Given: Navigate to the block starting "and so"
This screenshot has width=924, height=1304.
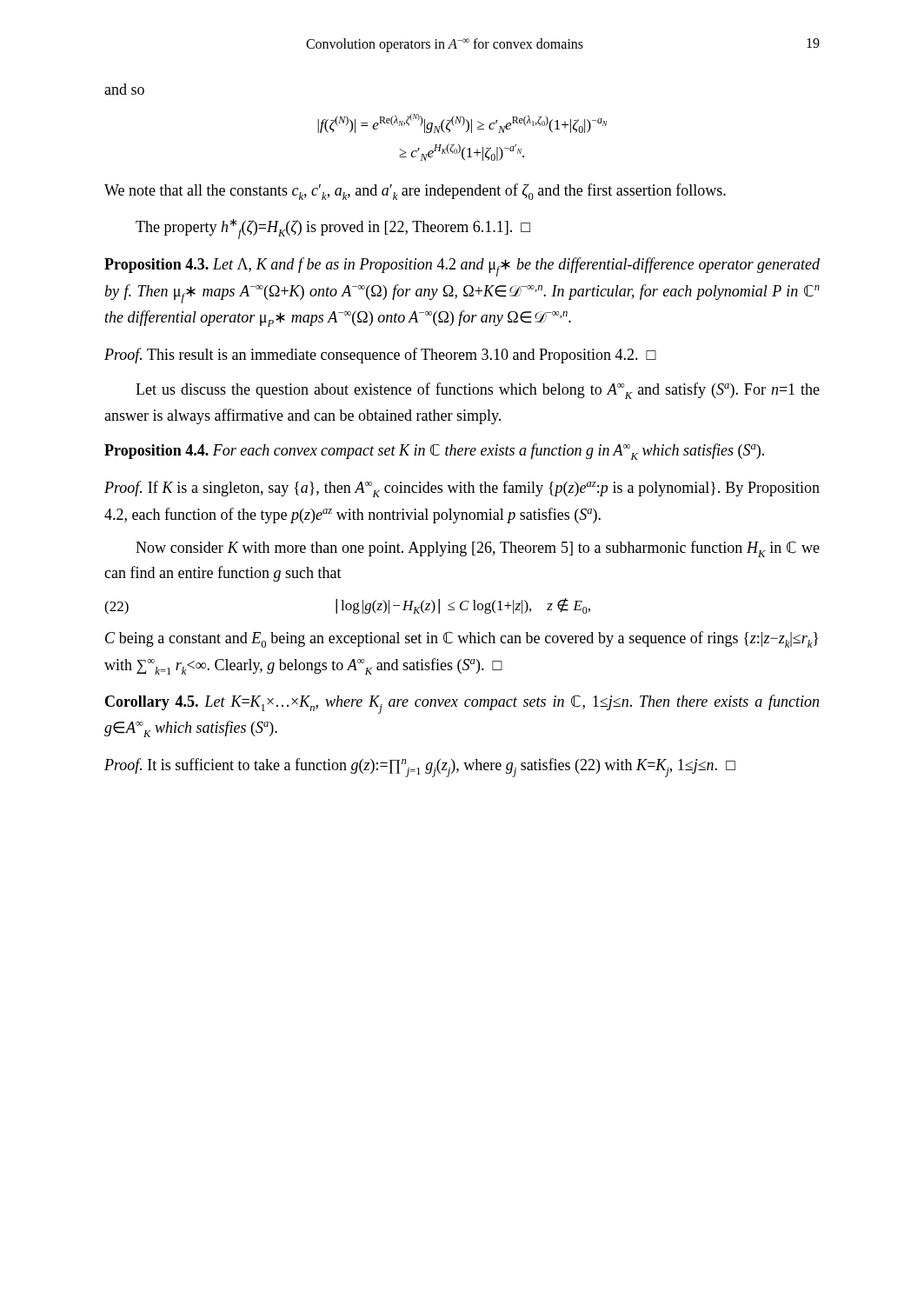Looking at the screenshot, I should [x=124, y=89].
